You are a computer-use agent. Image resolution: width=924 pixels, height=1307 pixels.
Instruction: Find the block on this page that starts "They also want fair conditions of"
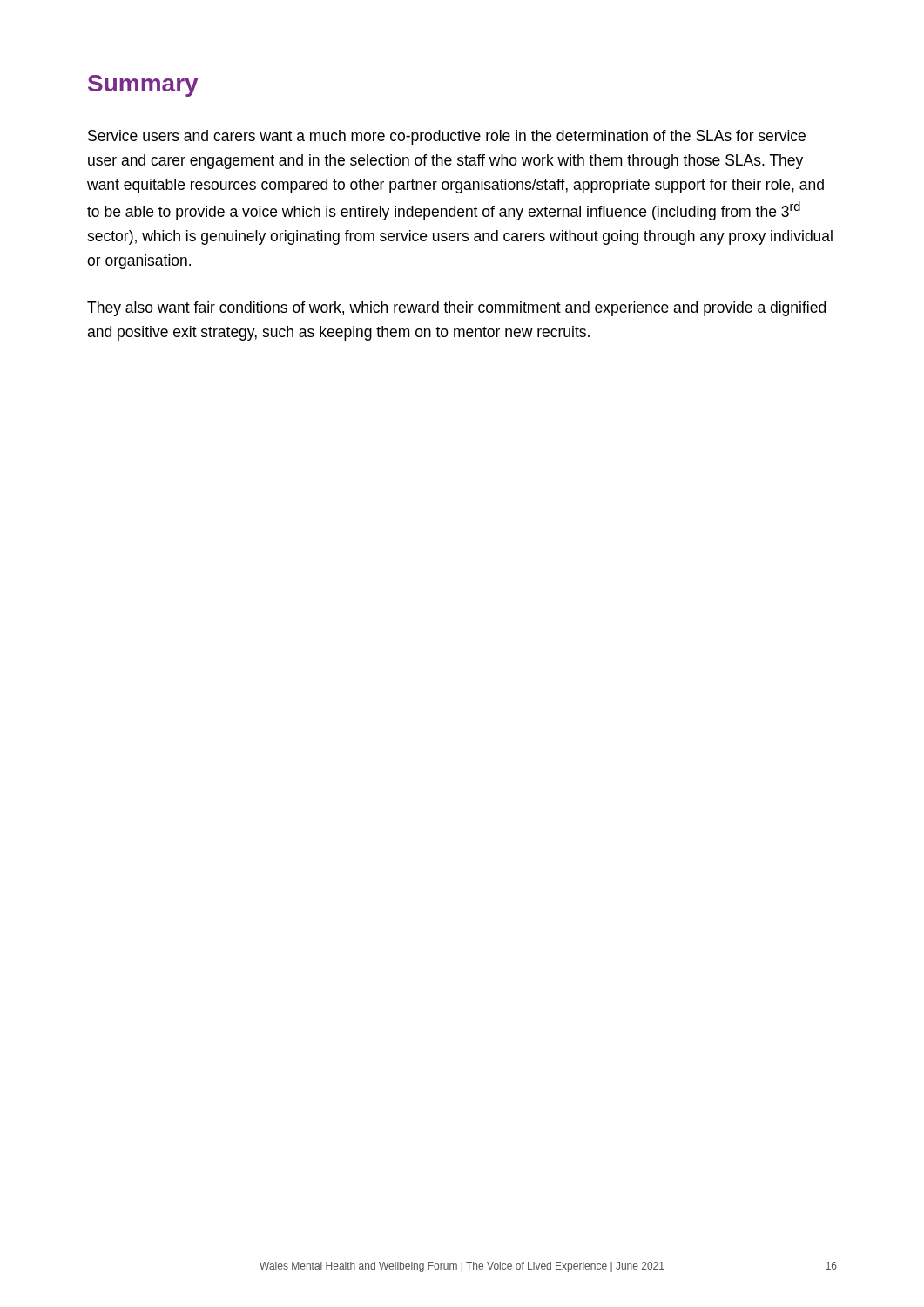click(457, 320)
